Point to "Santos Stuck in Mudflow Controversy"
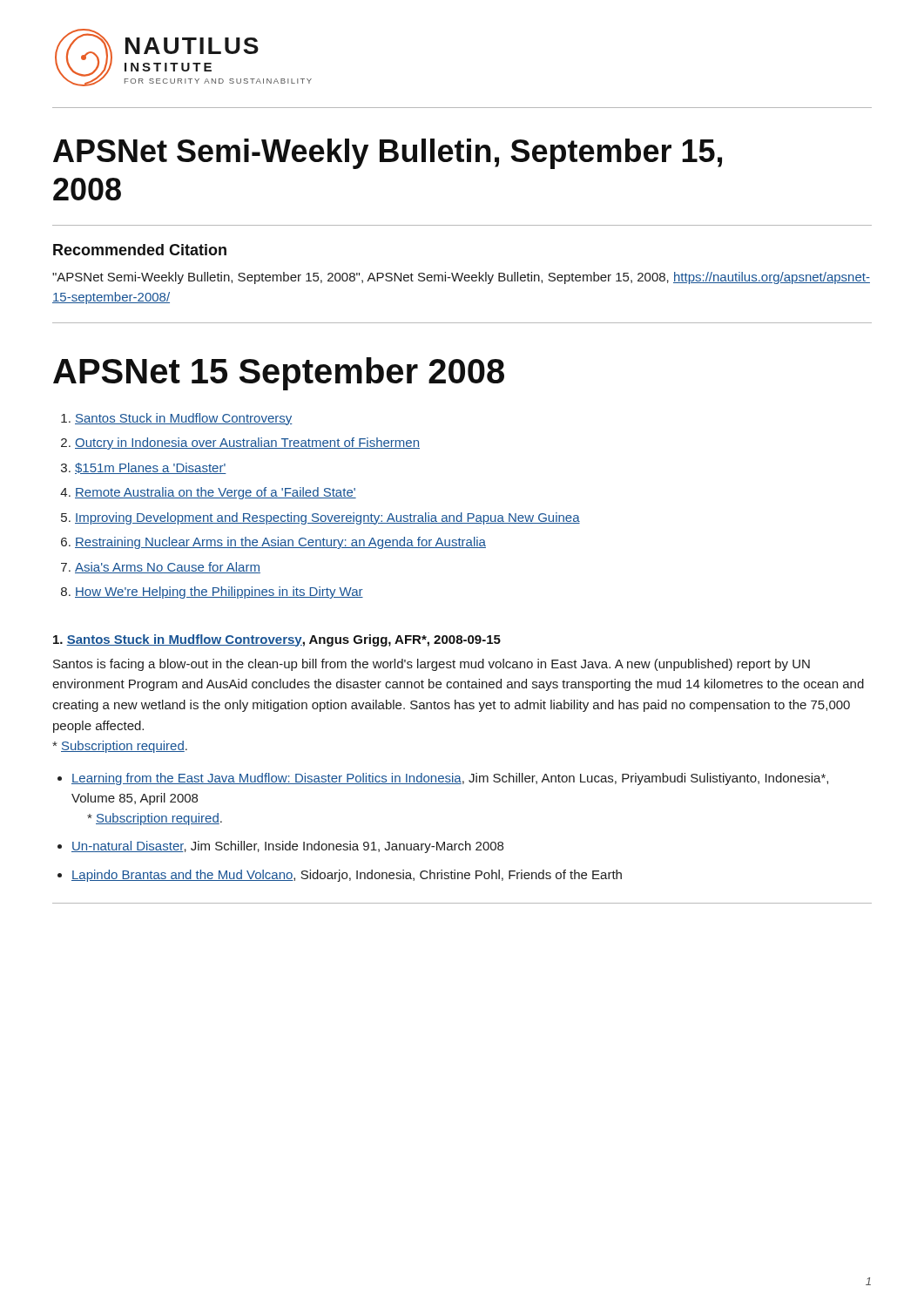This screenshot has width=924, height=1307. point(183,417)
